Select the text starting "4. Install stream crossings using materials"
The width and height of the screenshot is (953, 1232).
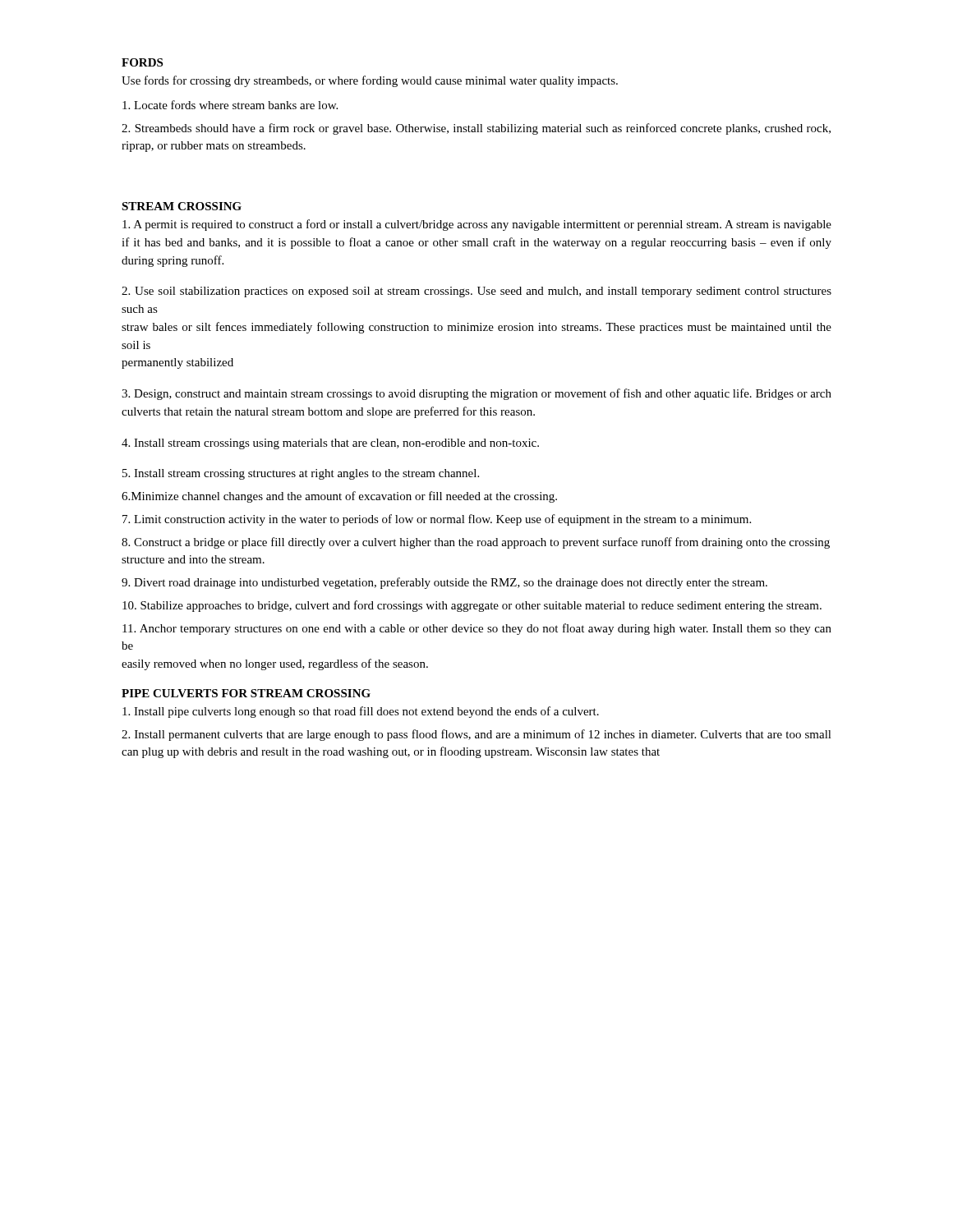tap(331, 442)
